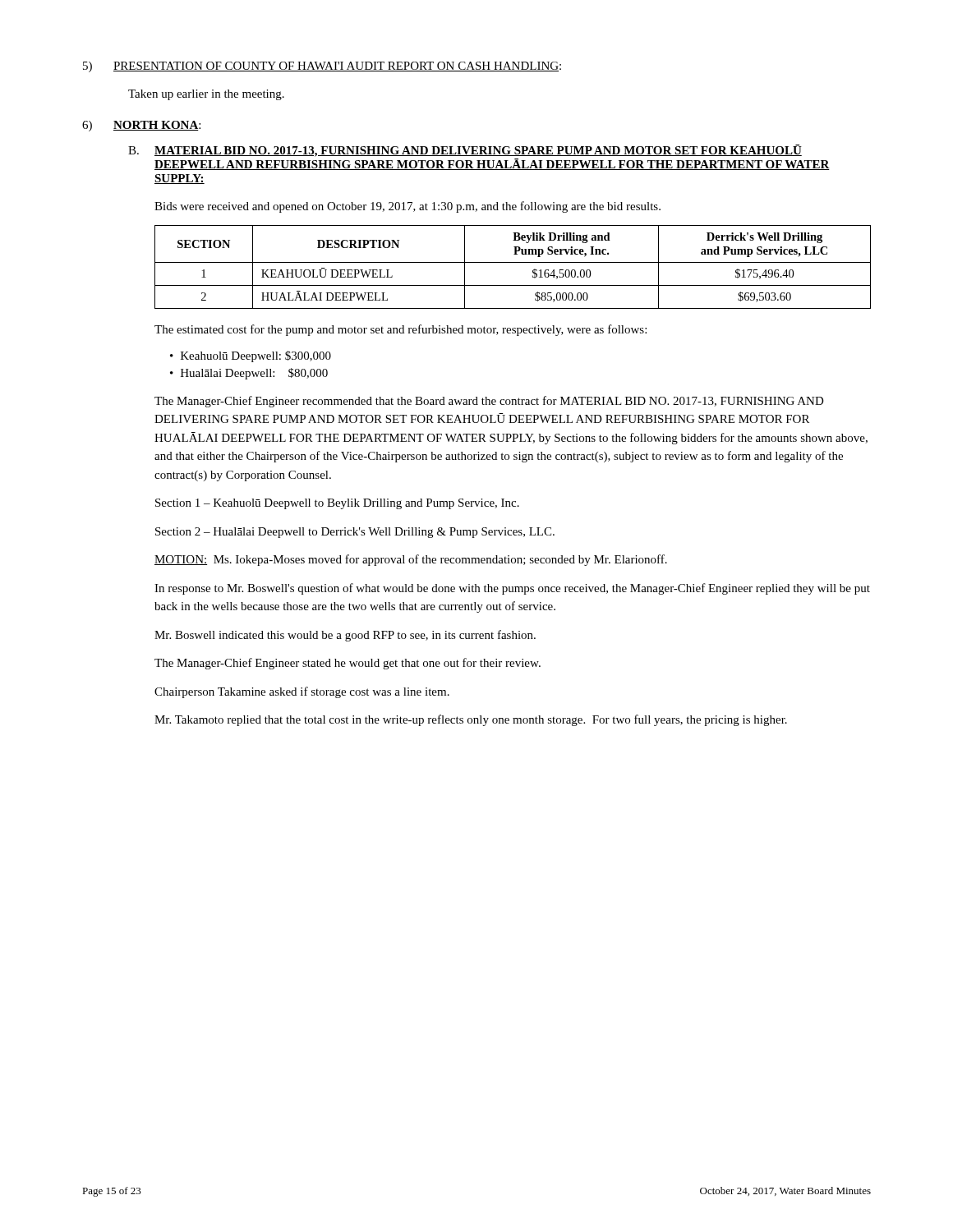Click on the block starting "Bids were received"
Screen dimensions: 1232x953
[513, 206]
